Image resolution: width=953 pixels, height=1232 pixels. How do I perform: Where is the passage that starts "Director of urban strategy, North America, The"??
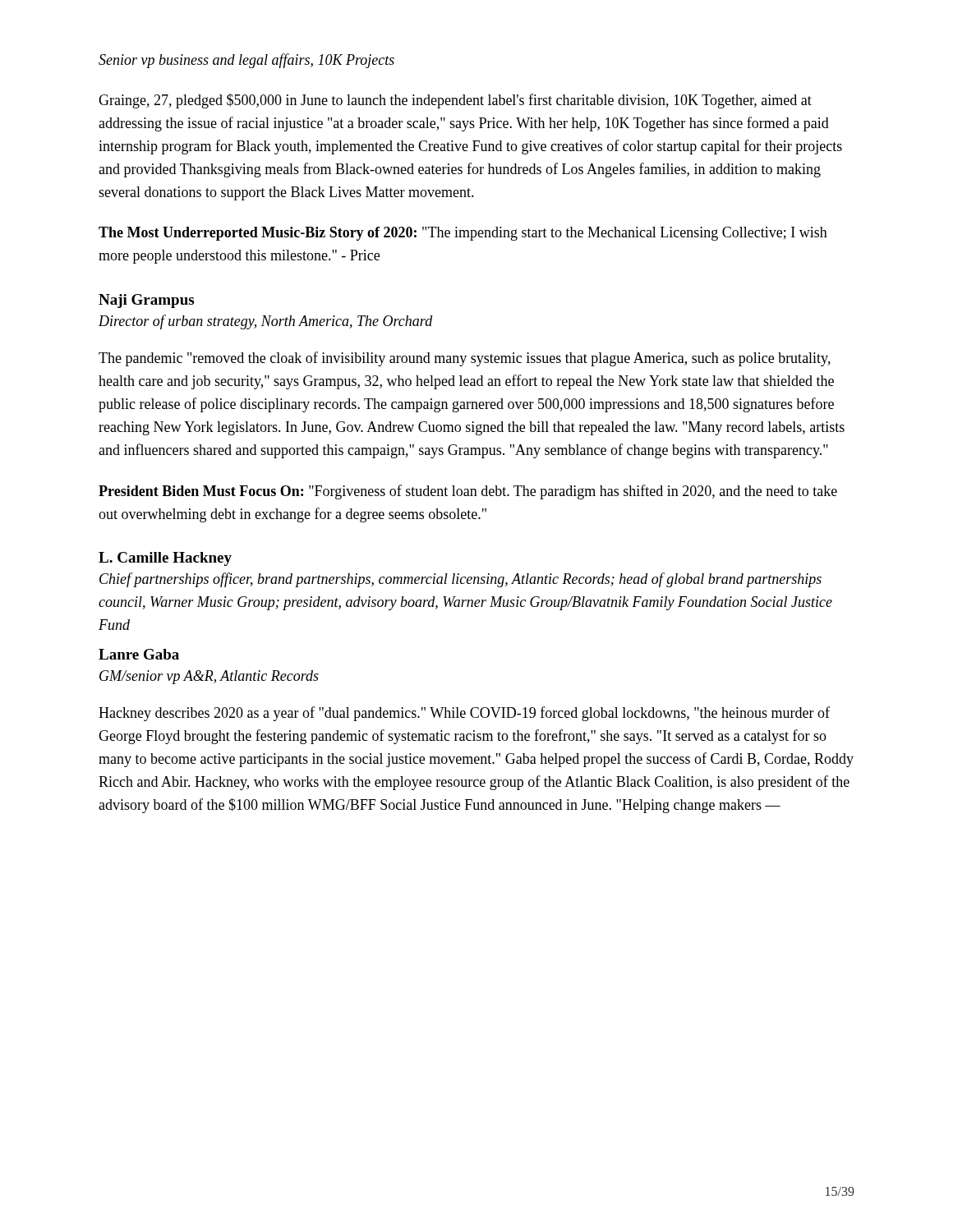265,321
